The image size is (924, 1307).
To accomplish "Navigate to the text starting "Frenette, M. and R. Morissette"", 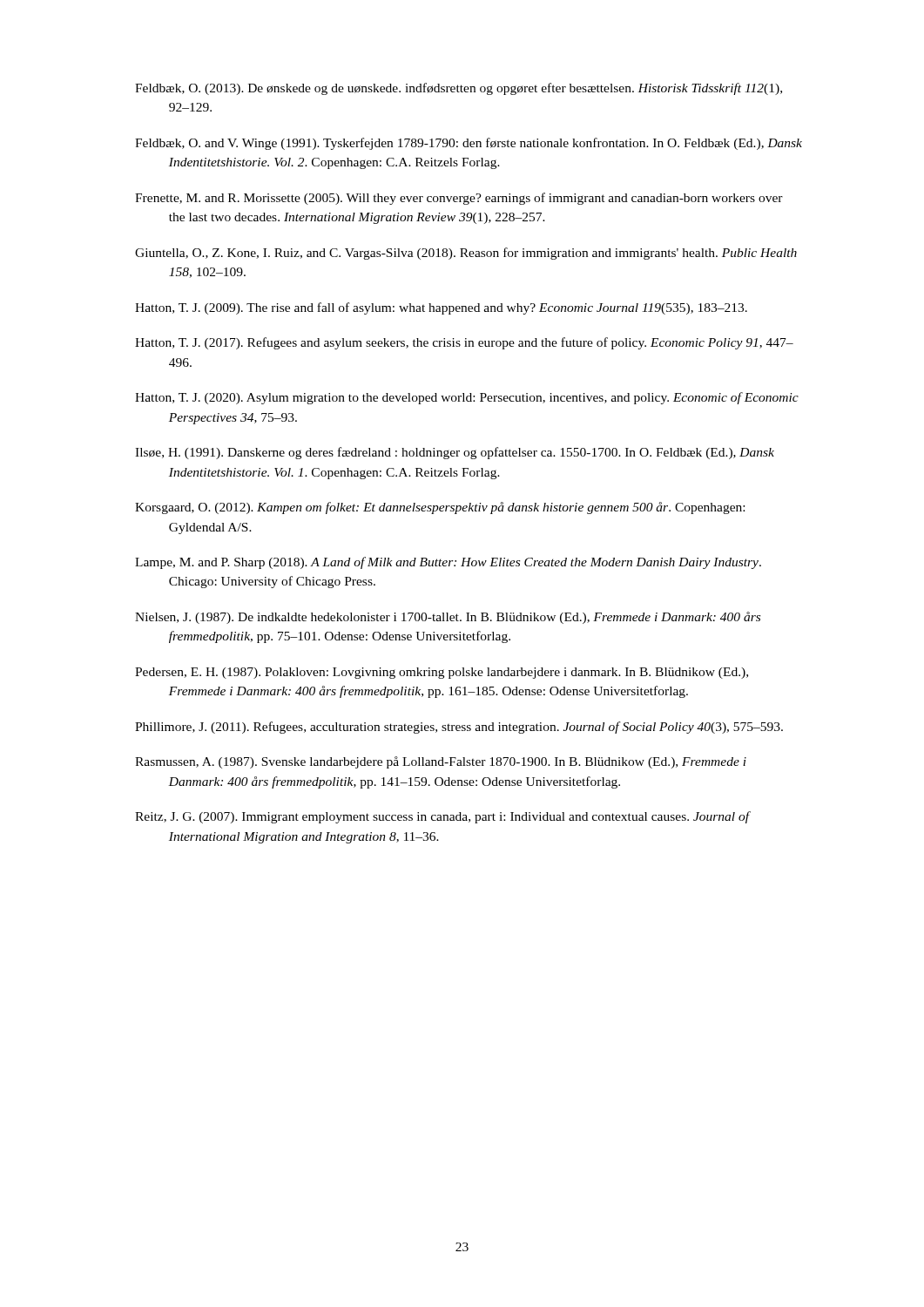I will click(x=459, y=207).
